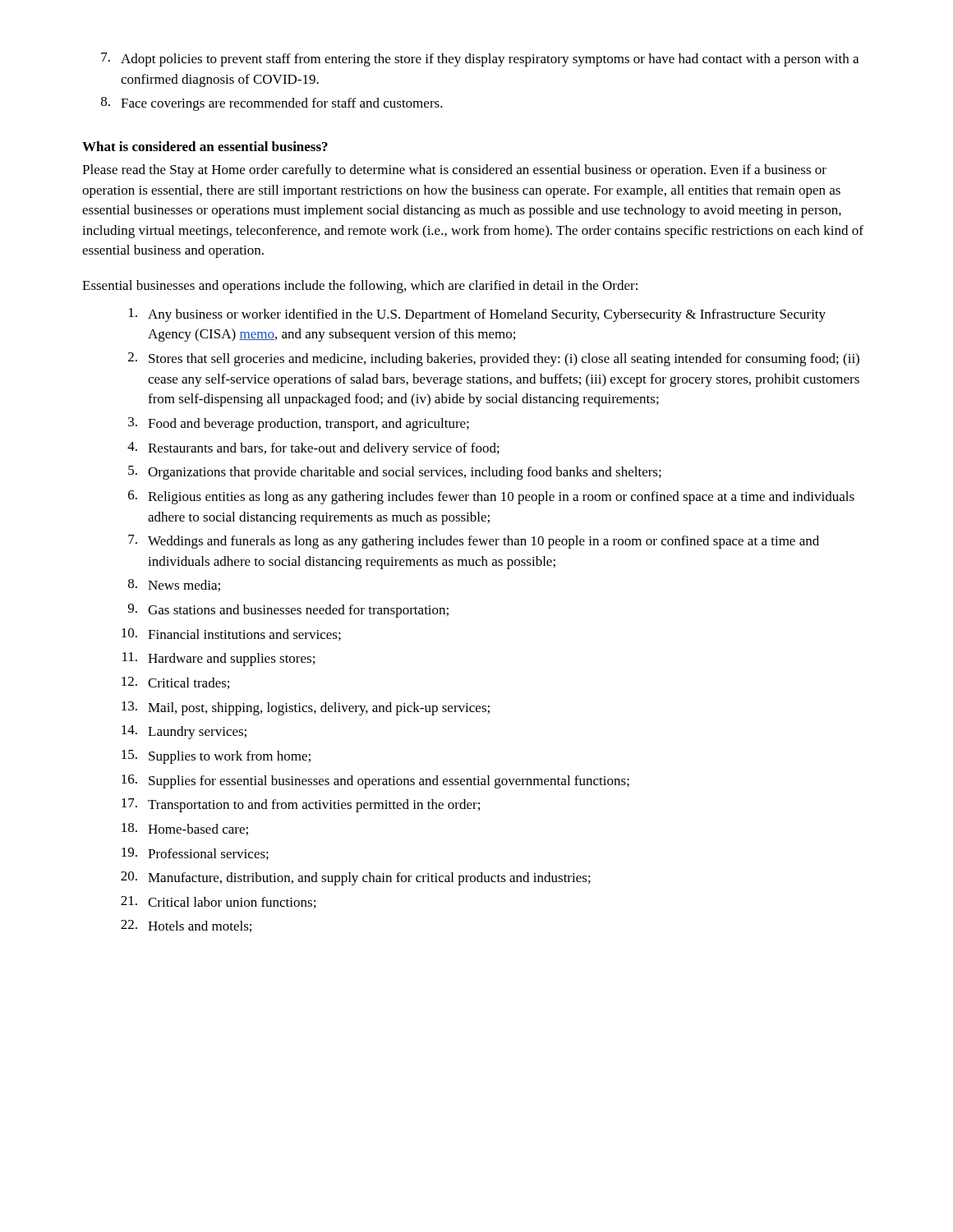Viewport: 953px width, 1232px height.
Task: Navigate to the block starting "19. Professional services;"
Action: coord(195,854)
